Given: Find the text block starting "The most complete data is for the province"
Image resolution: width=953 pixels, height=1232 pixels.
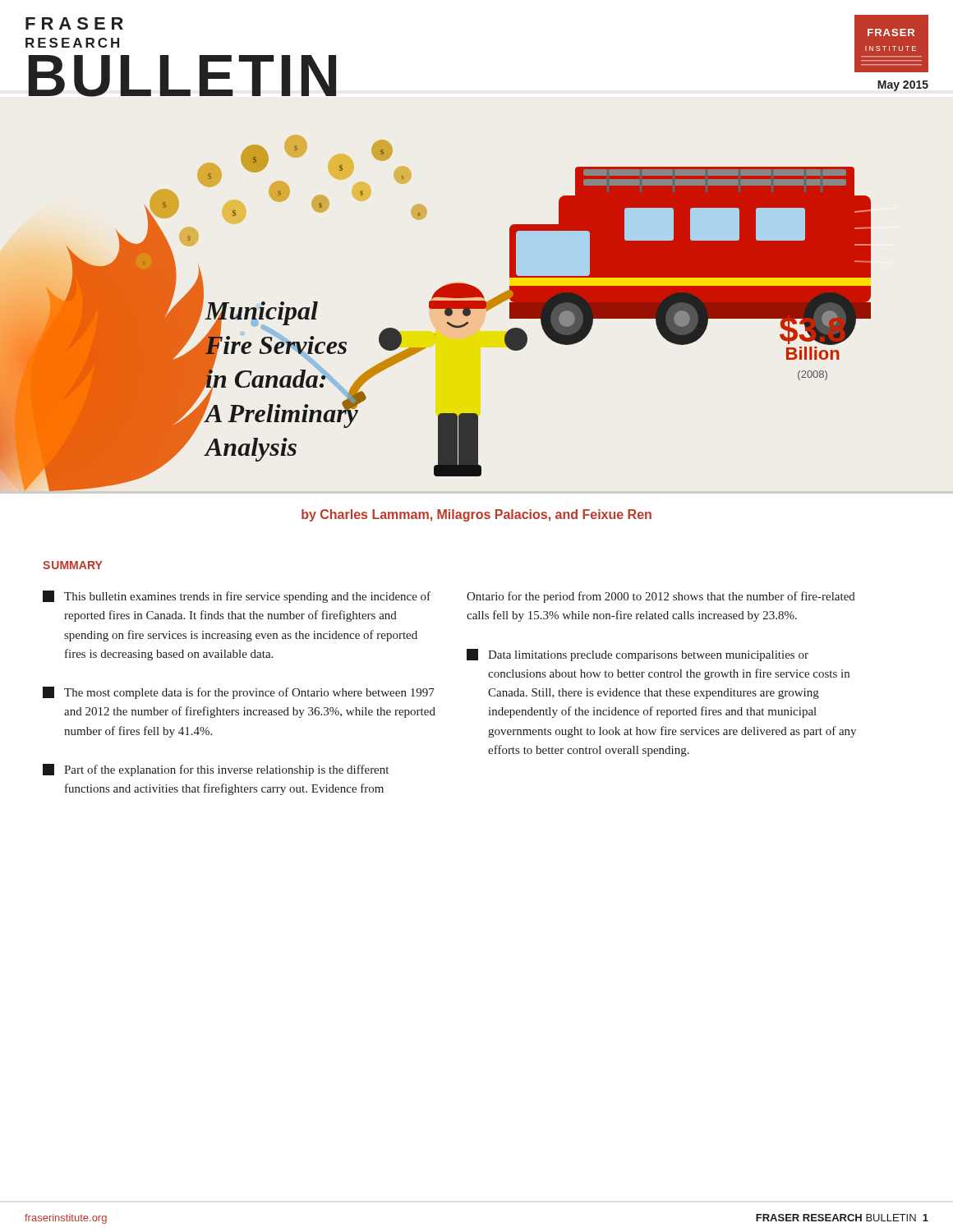Looking at the screenshot, I should click(240, 712).
